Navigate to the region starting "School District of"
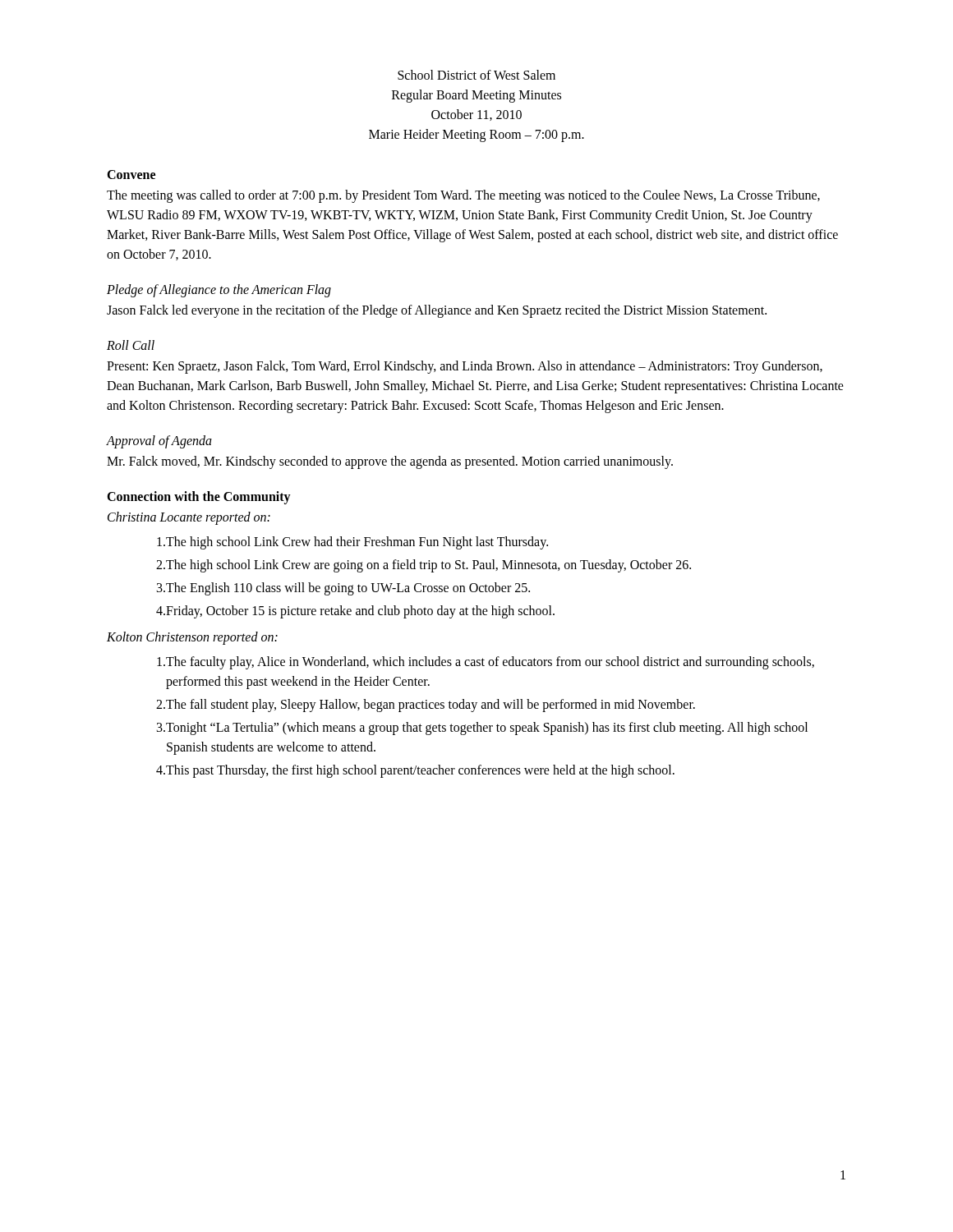This screenshot has width=953, height=1232. pos(476,105)
